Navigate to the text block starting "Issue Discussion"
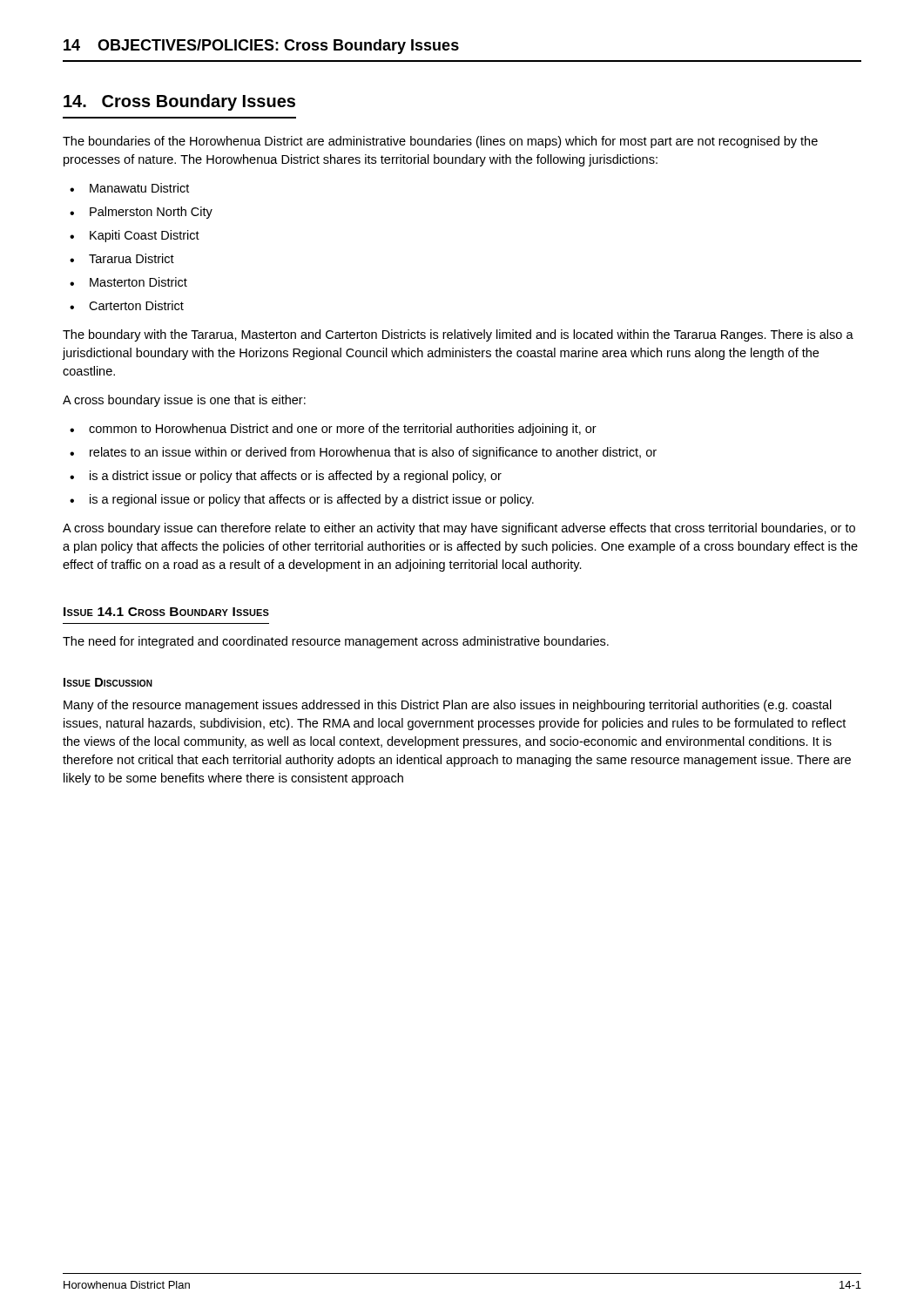 tap(108, 683)
